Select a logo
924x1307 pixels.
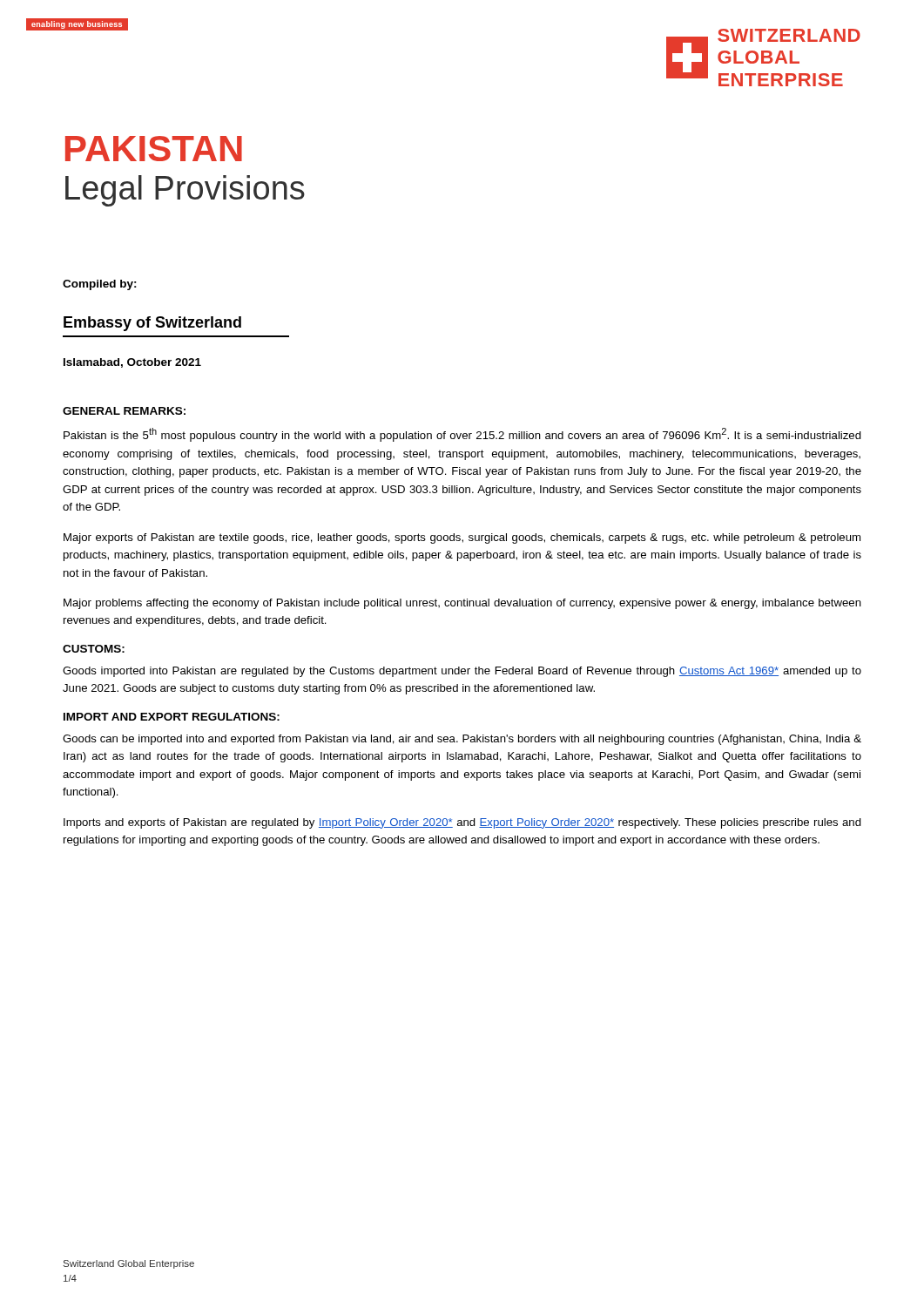(764, 58)
